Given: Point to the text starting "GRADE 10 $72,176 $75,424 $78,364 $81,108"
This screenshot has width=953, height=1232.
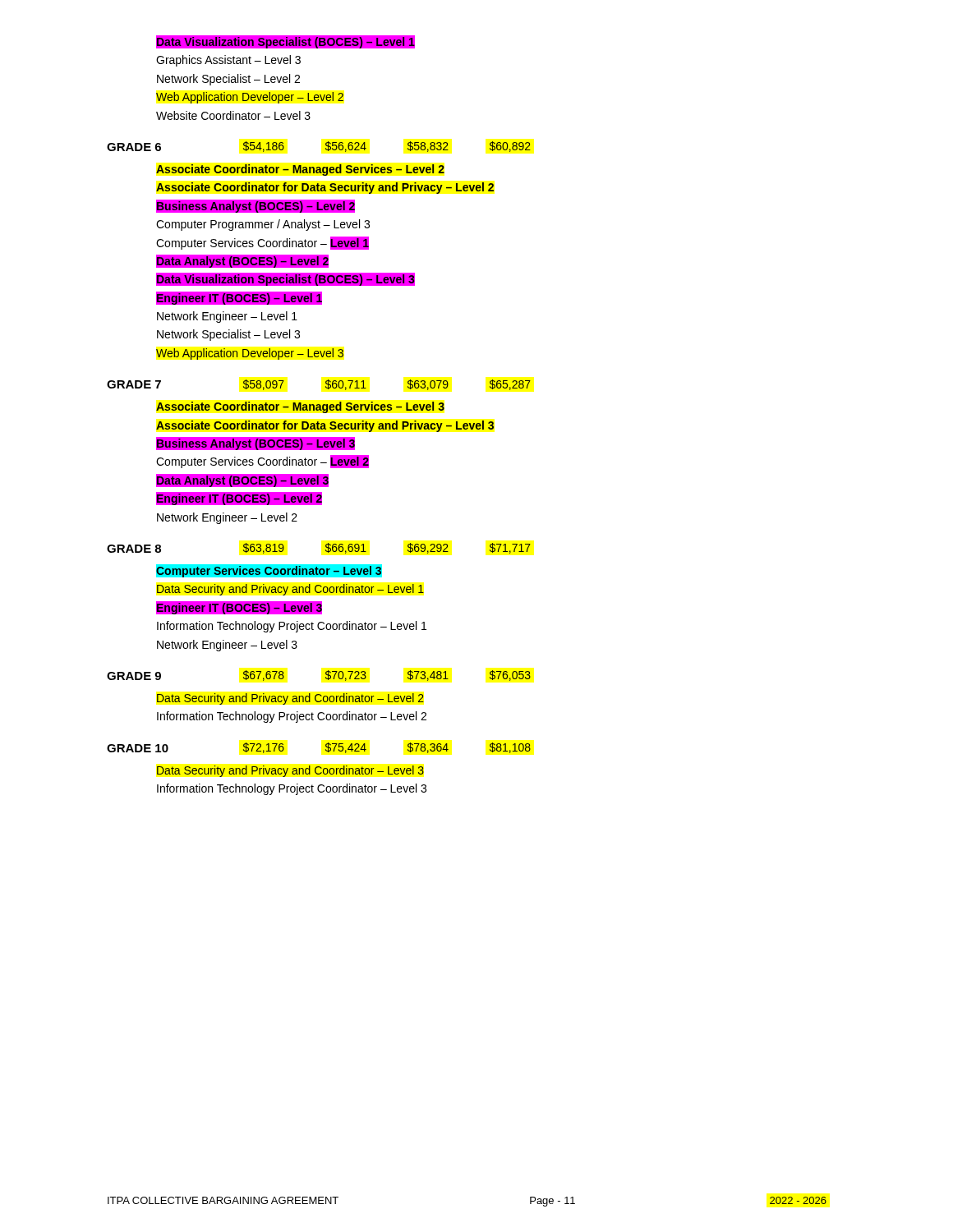Looking at the screenshot, I should coord(320,748).
